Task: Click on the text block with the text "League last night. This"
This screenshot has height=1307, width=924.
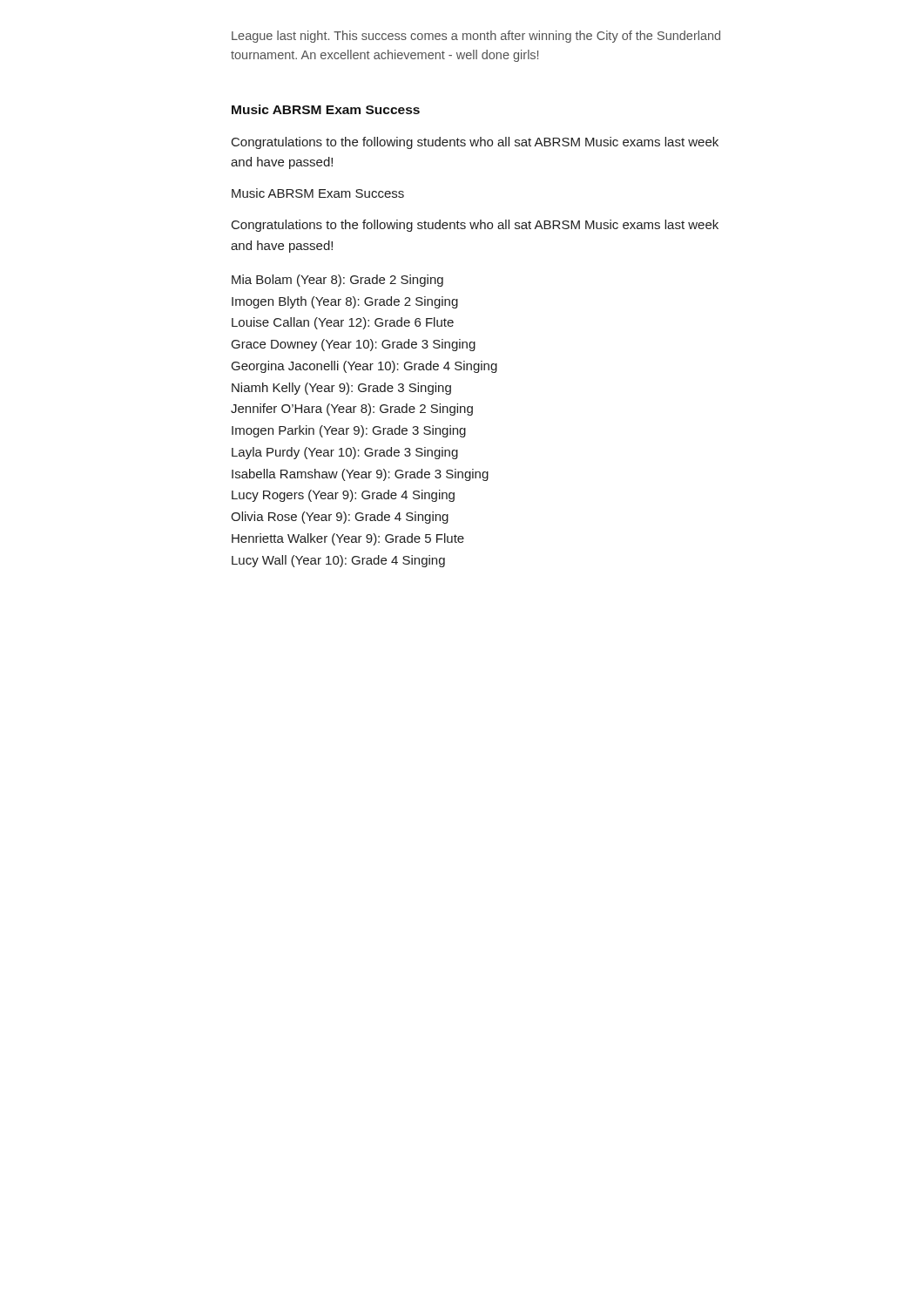Action: (476, 45)
